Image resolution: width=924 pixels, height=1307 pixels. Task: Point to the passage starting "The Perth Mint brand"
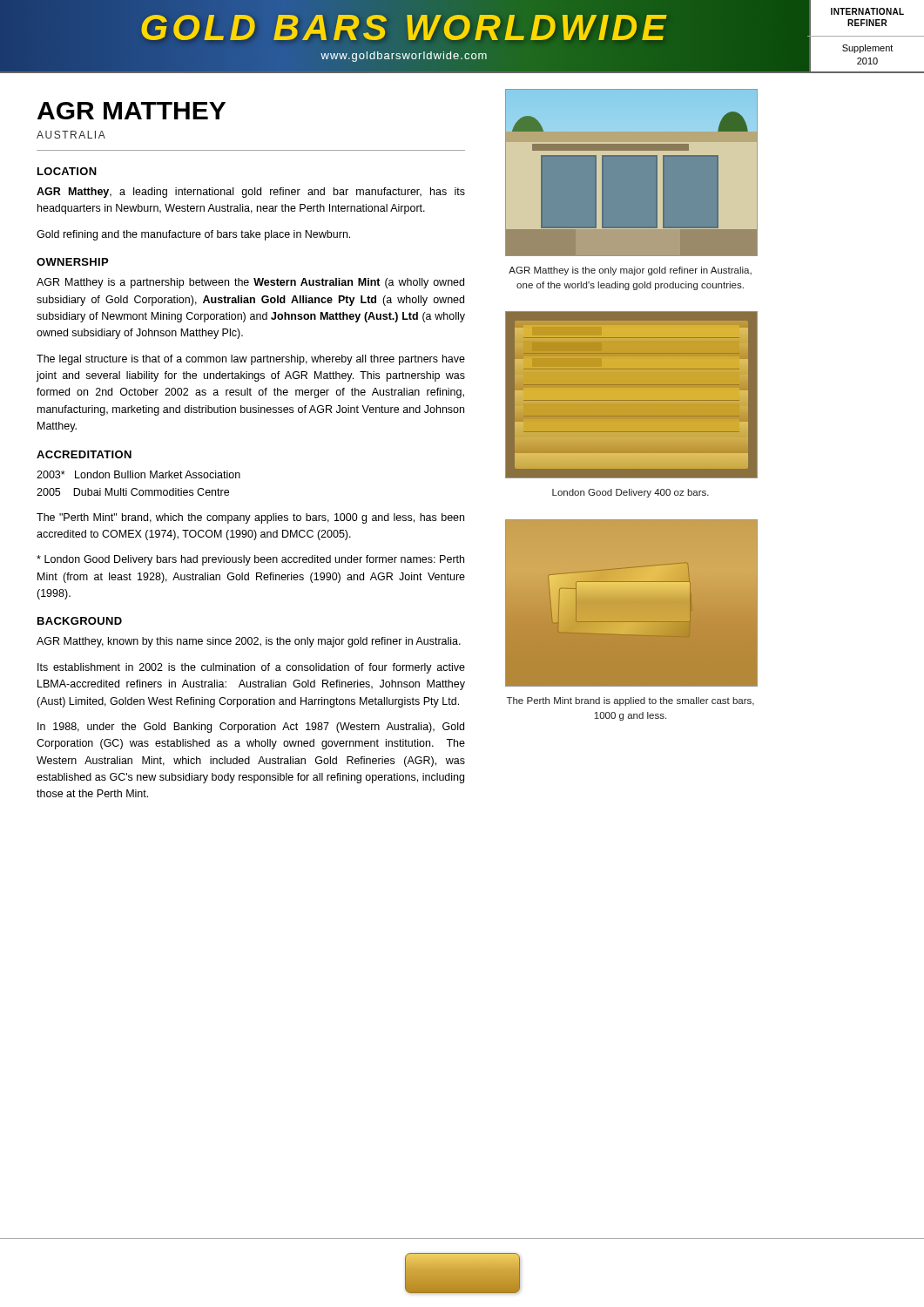(630, 708)
